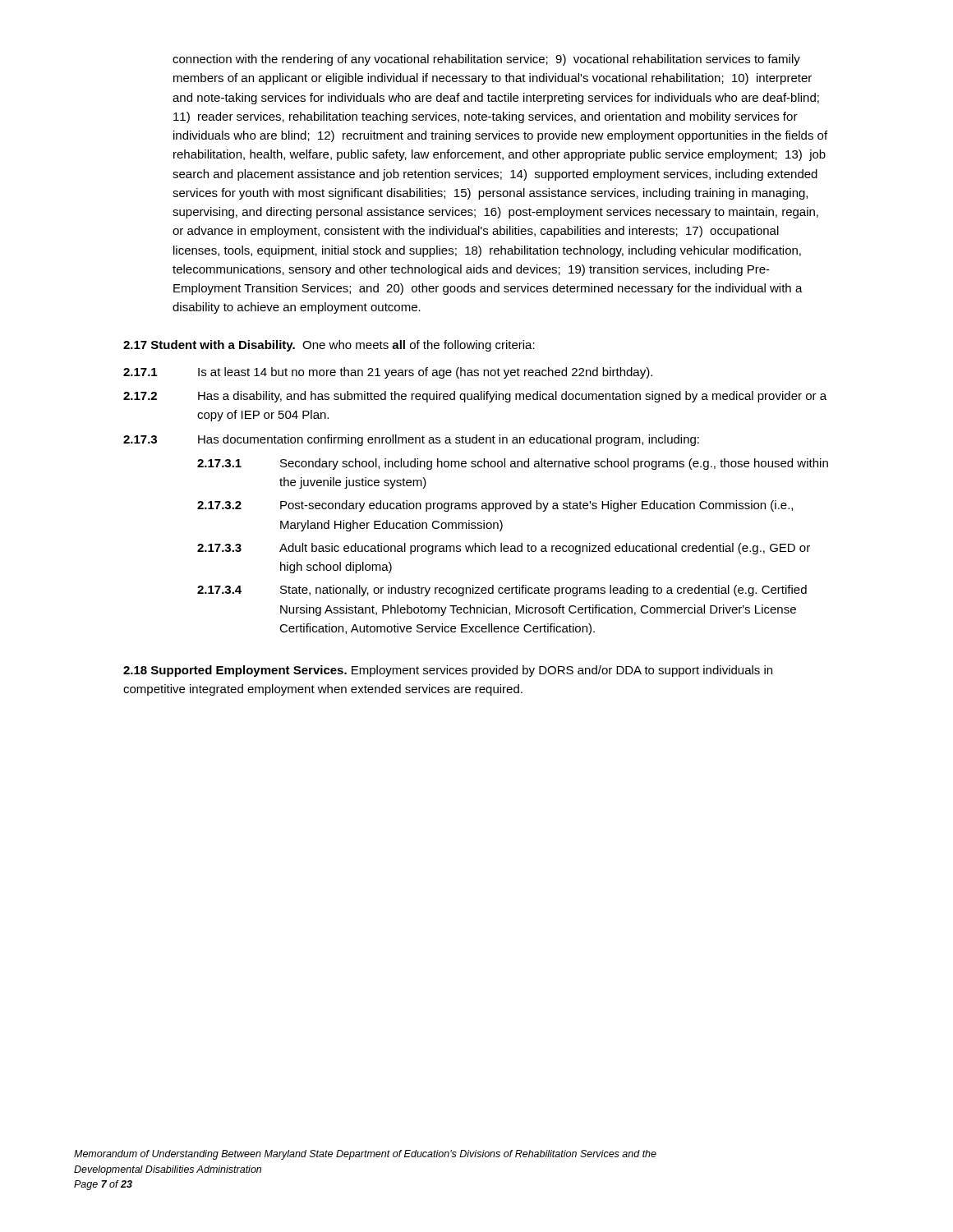The width and height of the screenshot is (953, 1232).
Task: Where is the section header that starts "2.17 Student with a Disability. One who meets"?
Action: pyautogui.click(x=329, y=344)
